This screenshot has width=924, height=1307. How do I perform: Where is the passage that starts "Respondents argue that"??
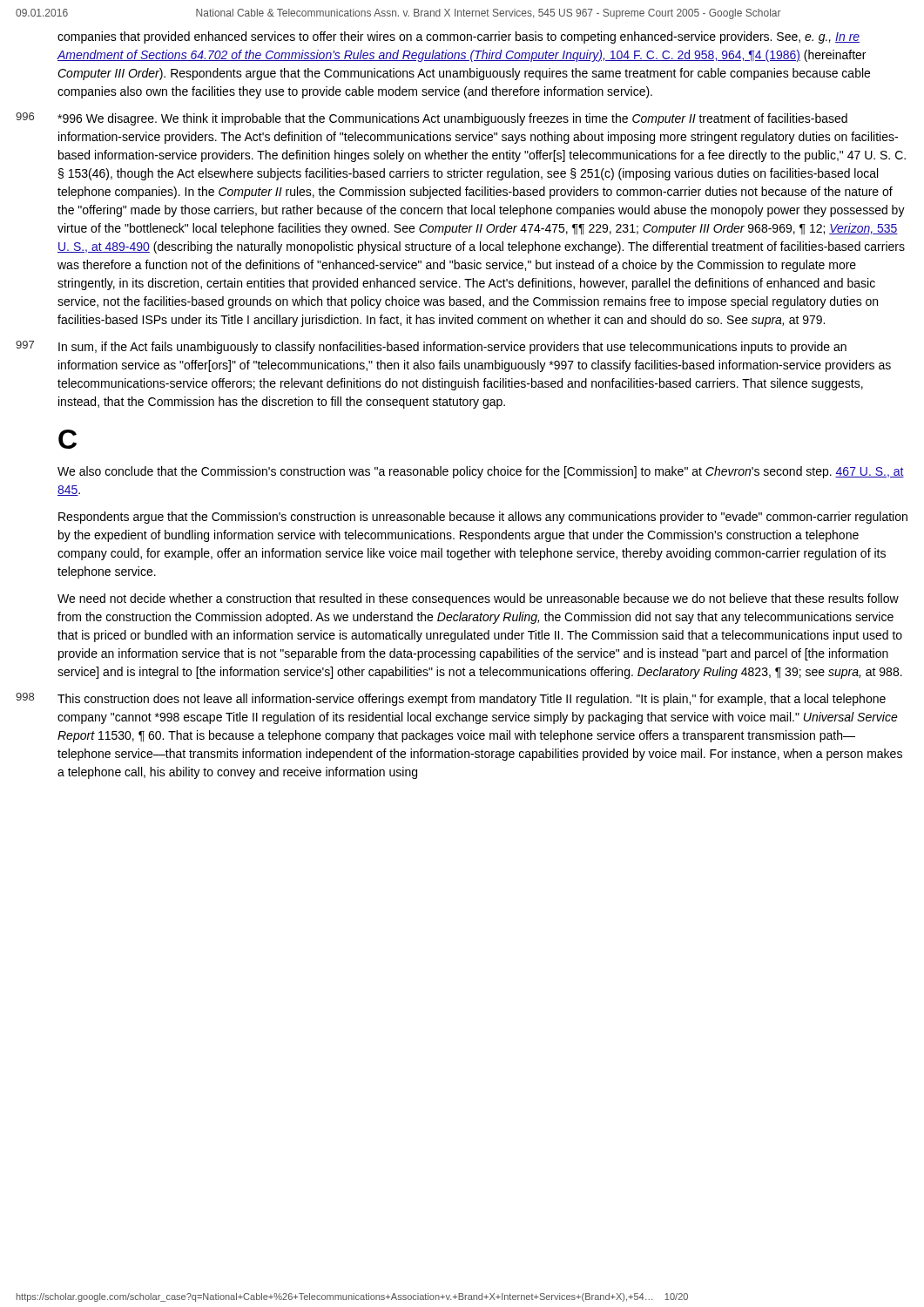click(x=483, y=544)
